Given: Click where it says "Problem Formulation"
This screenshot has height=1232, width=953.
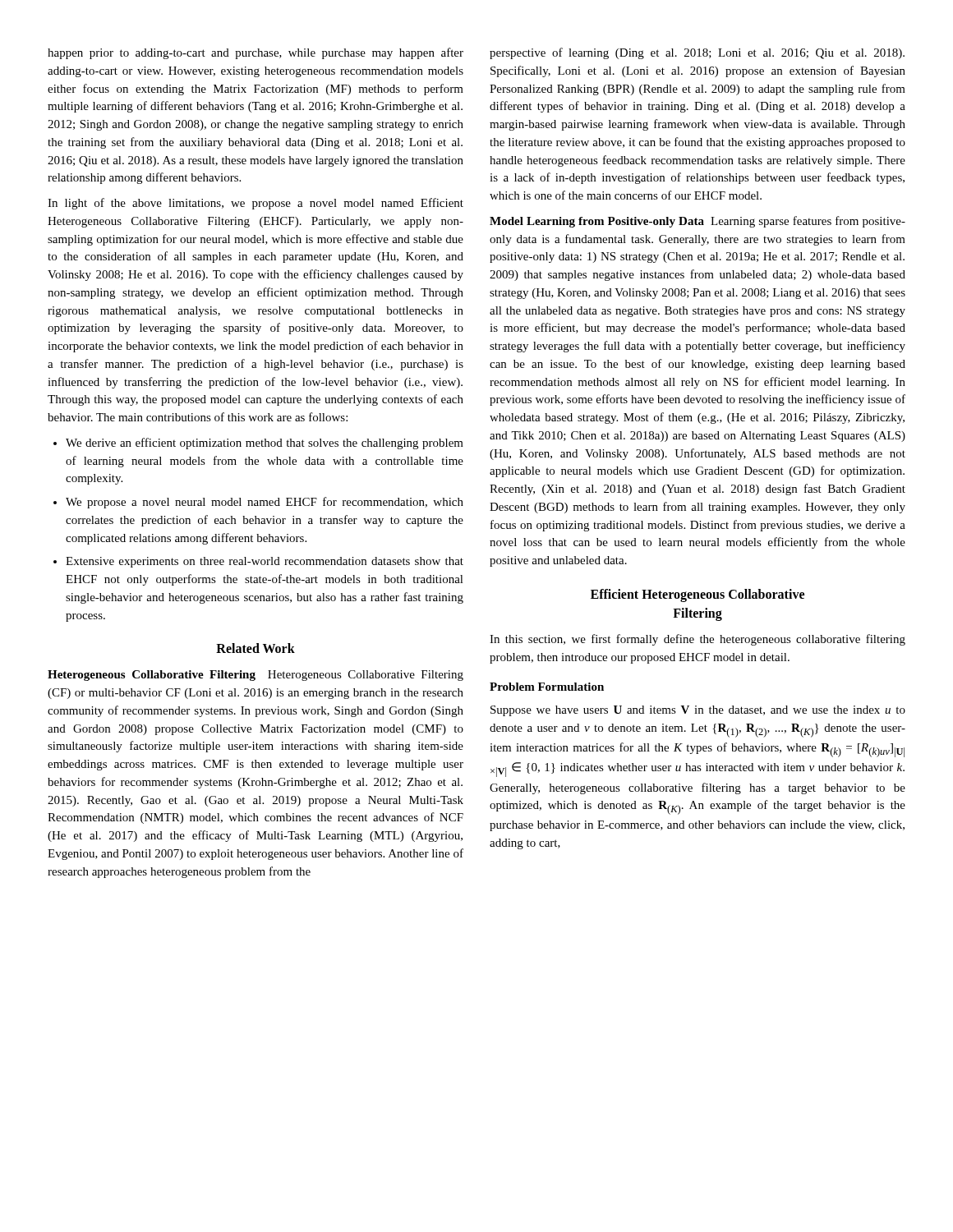Looking at the screenshot, I should (547, 687).
